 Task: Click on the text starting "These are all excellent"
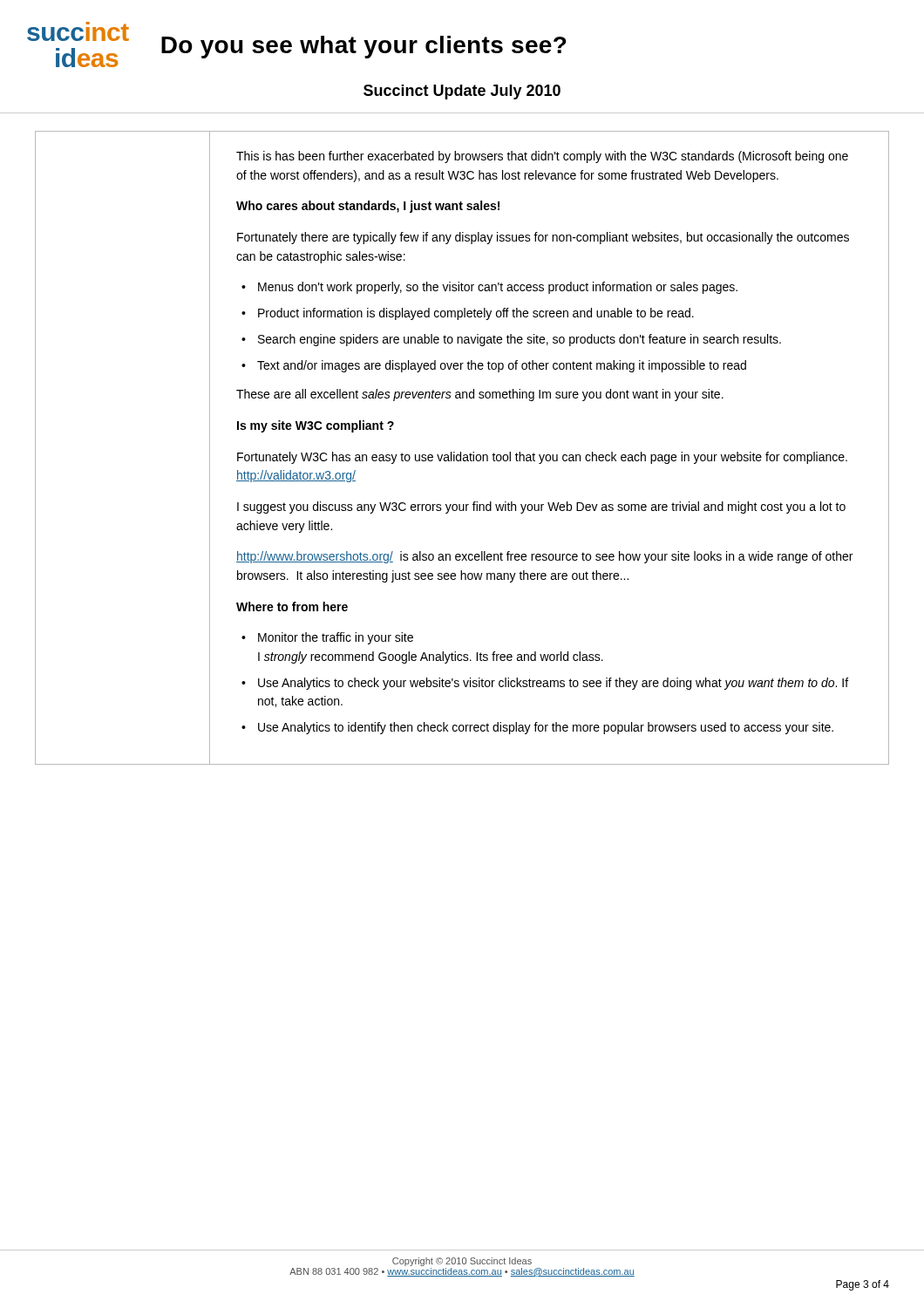pos(547,395)
